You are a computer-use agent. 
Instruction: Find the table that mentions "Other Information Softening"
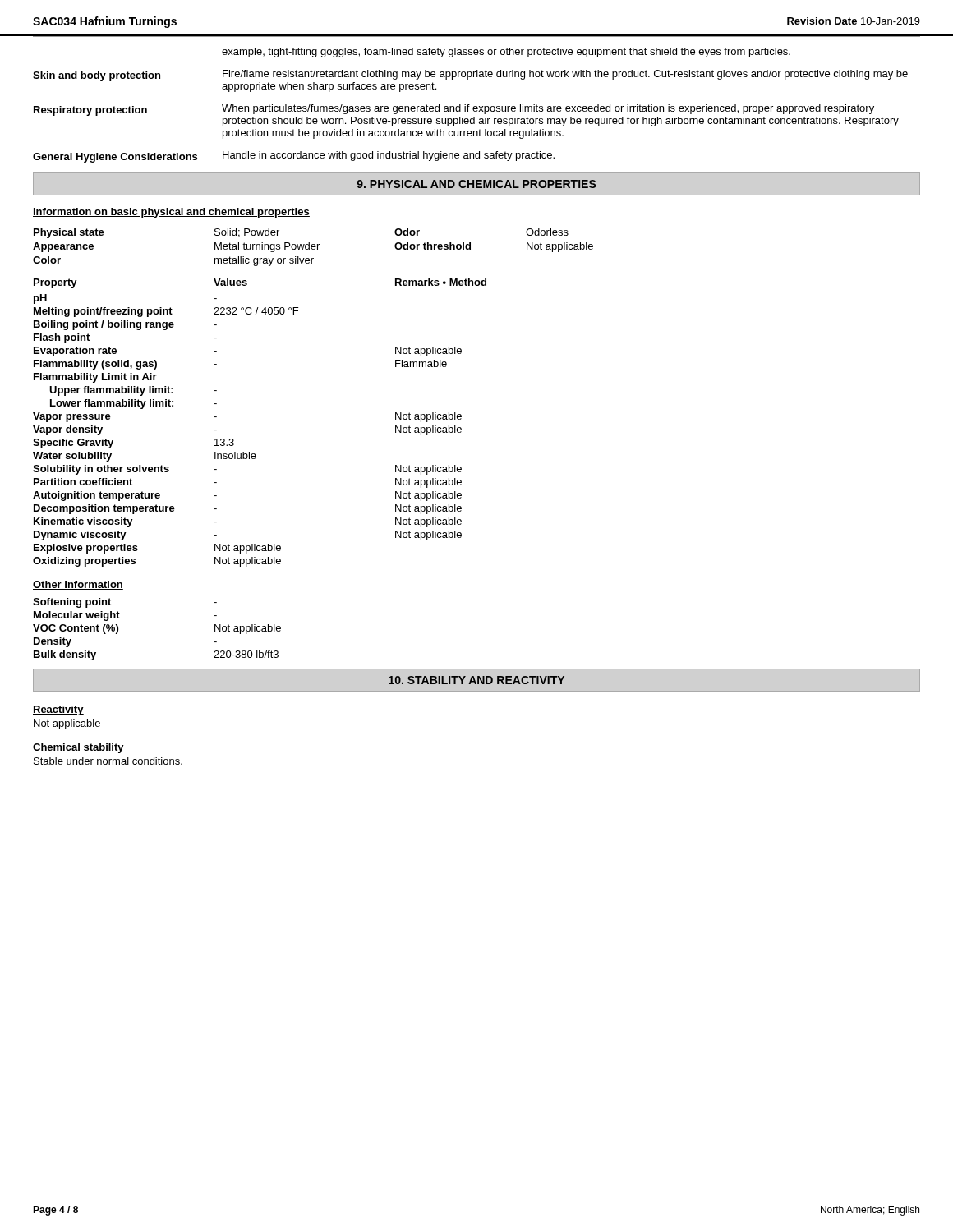click(x=476, y=619)
